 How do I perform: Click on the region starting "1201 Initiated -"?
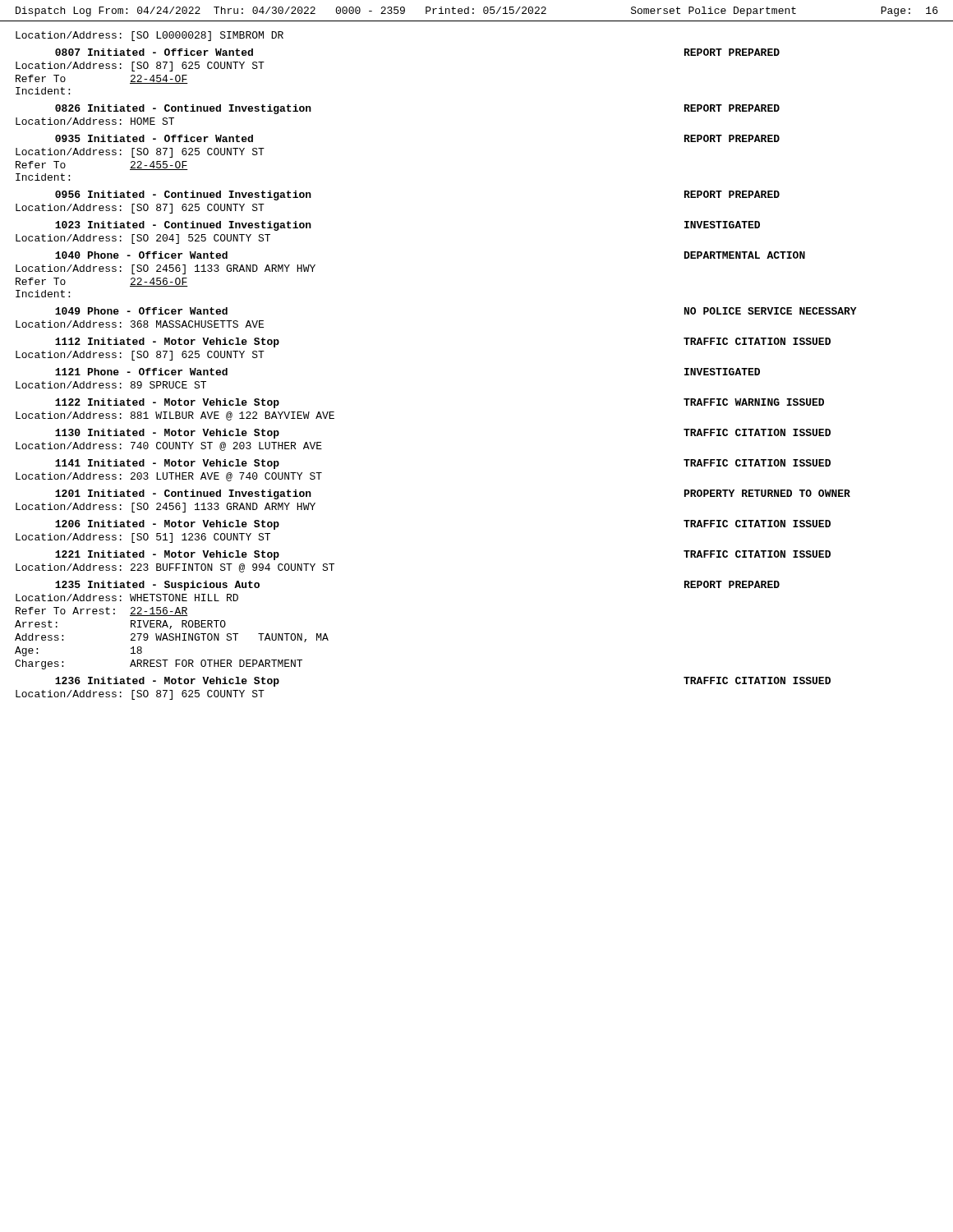(181, 494)
